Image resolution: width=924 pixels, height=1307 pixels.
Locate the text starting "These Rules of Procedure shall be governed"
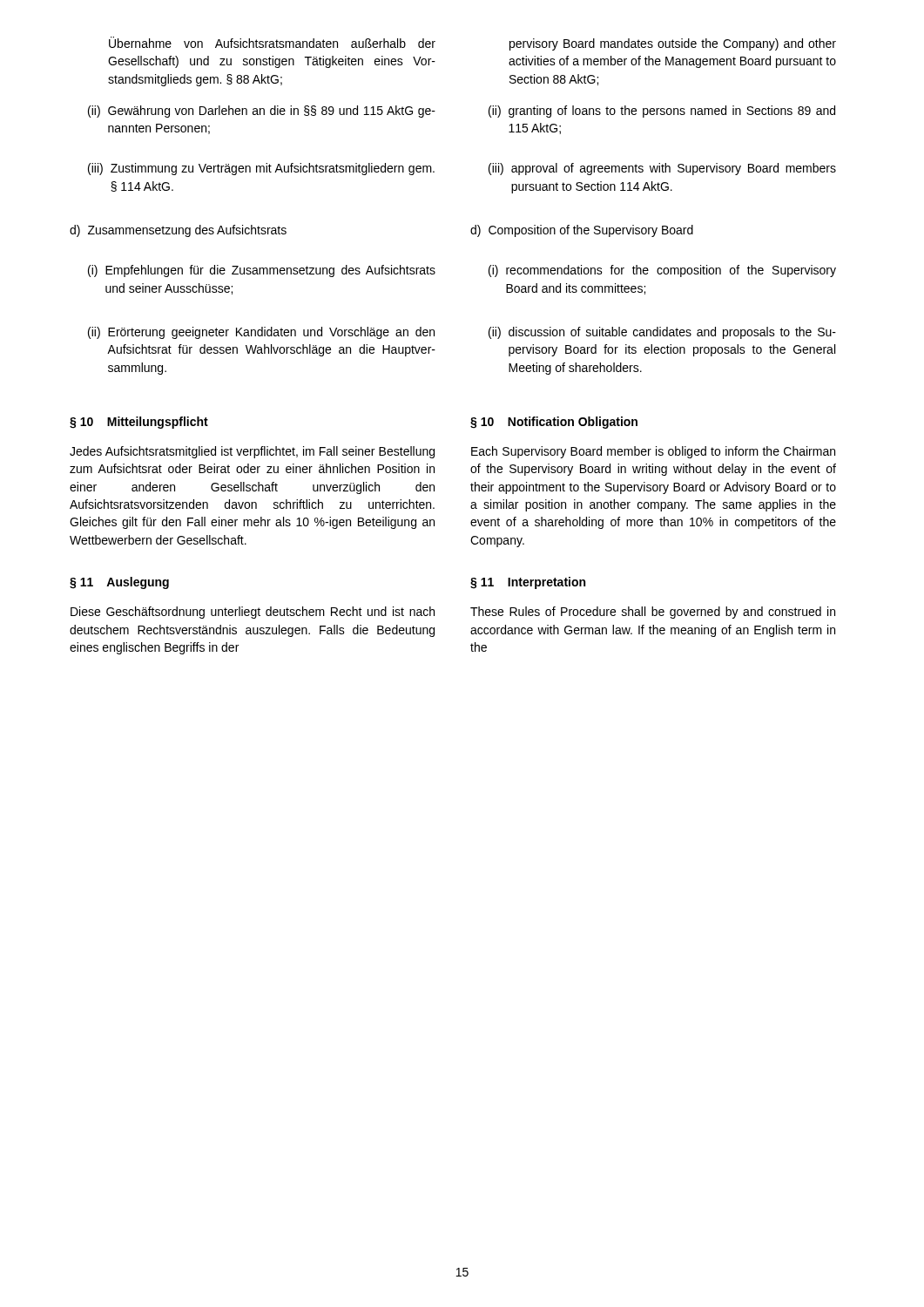[x=653, y=630]
